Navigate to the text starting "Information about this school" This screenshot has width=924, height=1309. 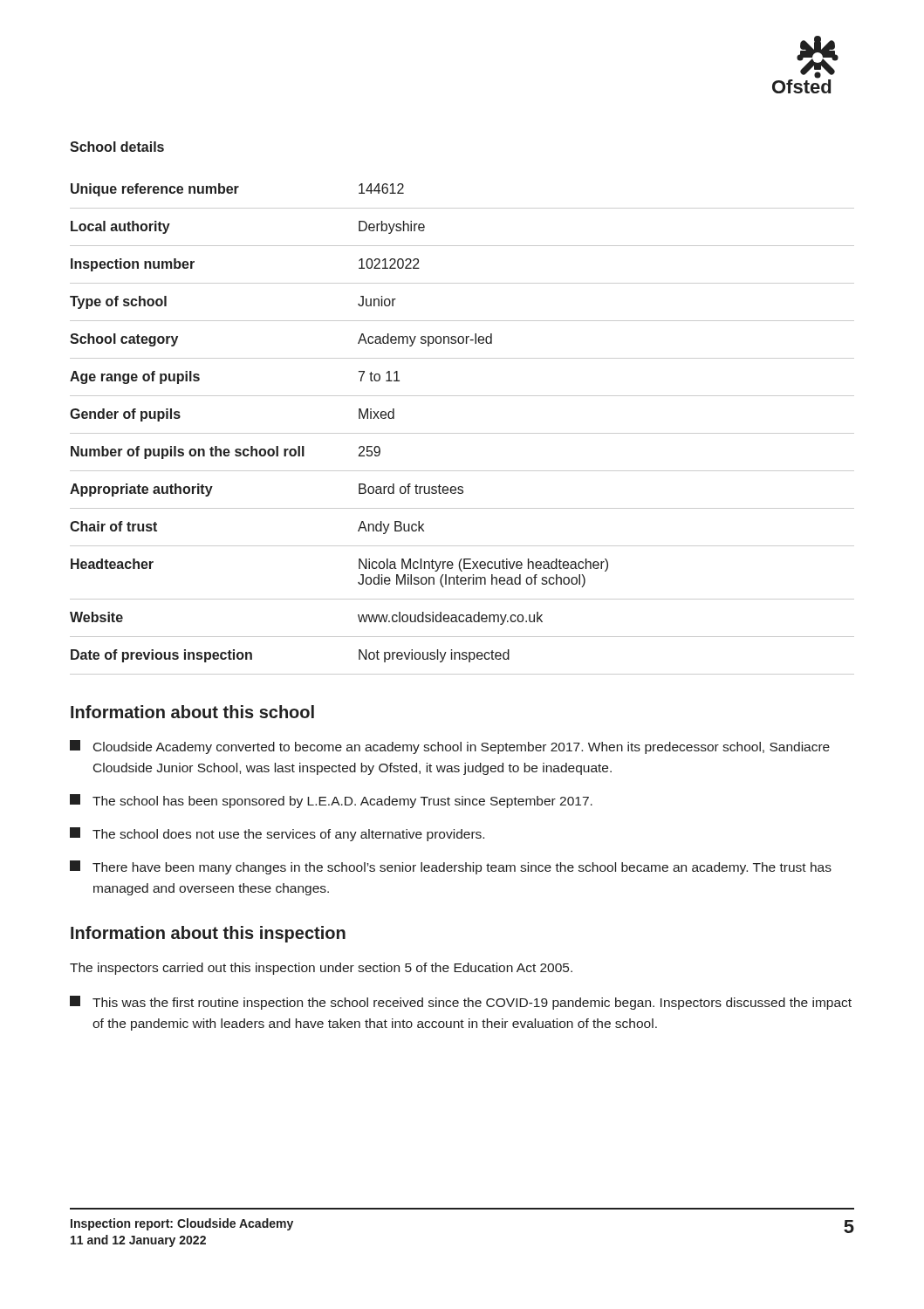tap(192, 712)
